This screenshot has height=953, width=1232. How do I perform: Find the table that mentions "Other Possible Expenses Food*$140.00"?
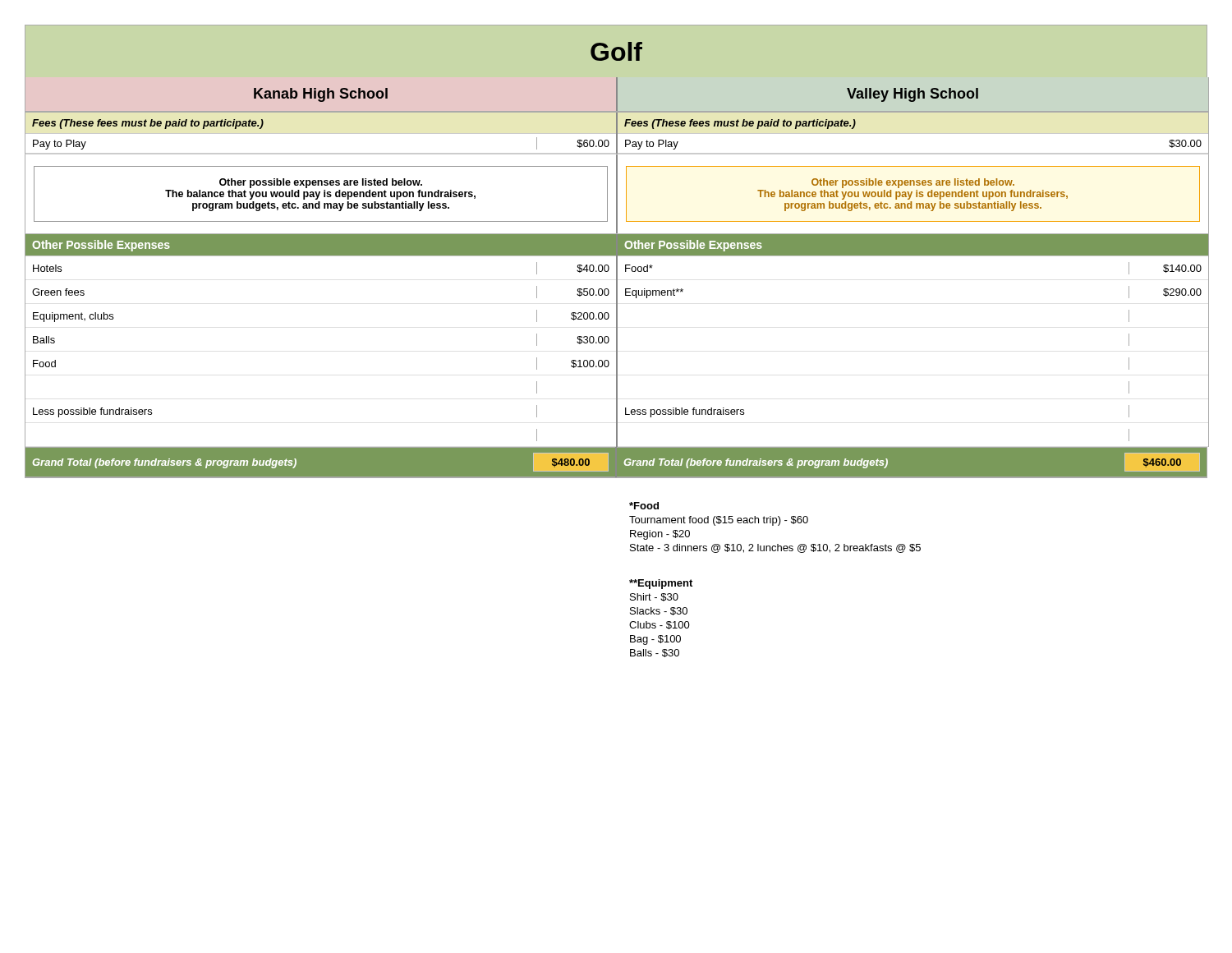click(x=913, y=341)
